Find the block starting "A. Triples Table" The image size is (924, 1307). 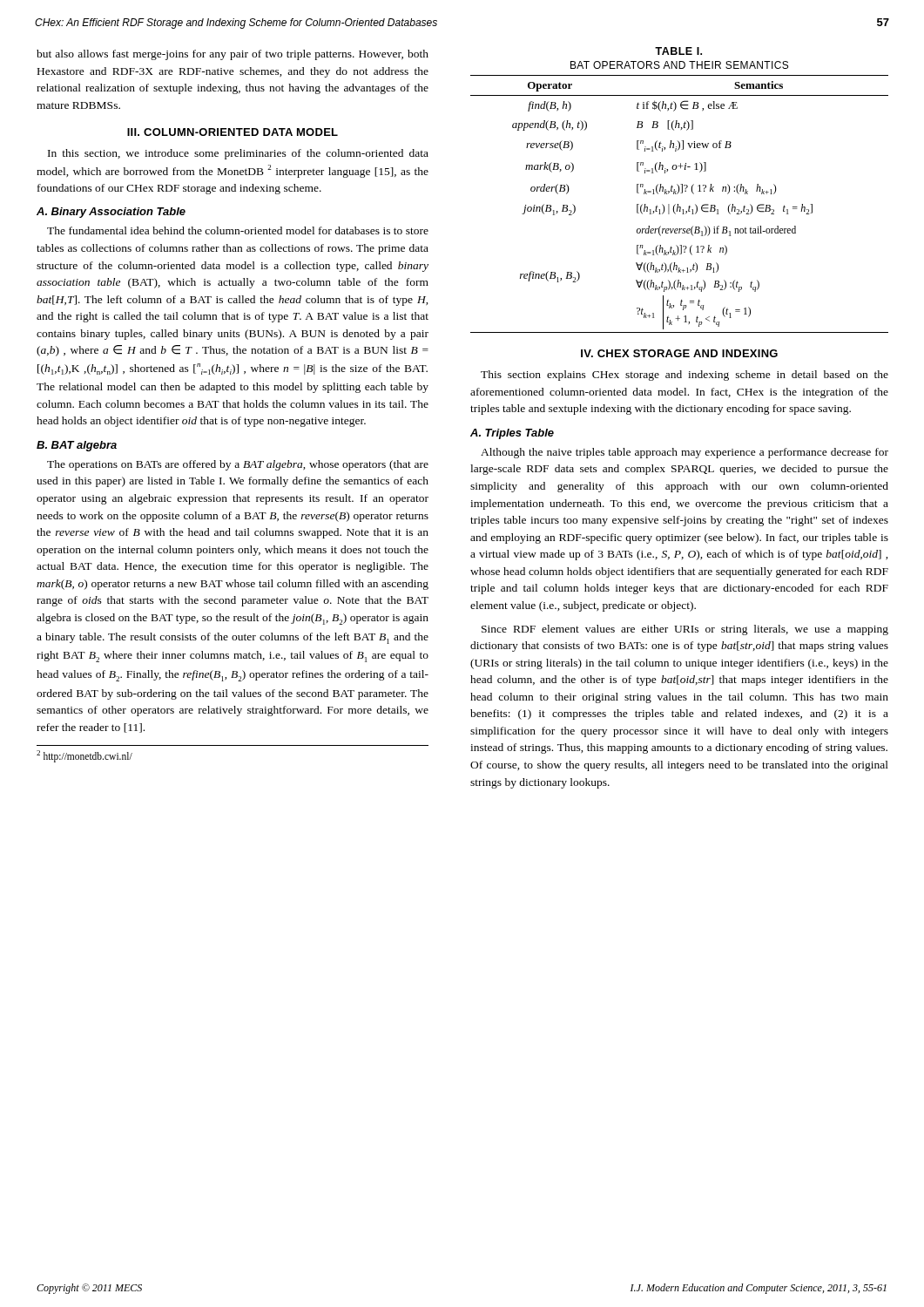[x=512, y=432]
